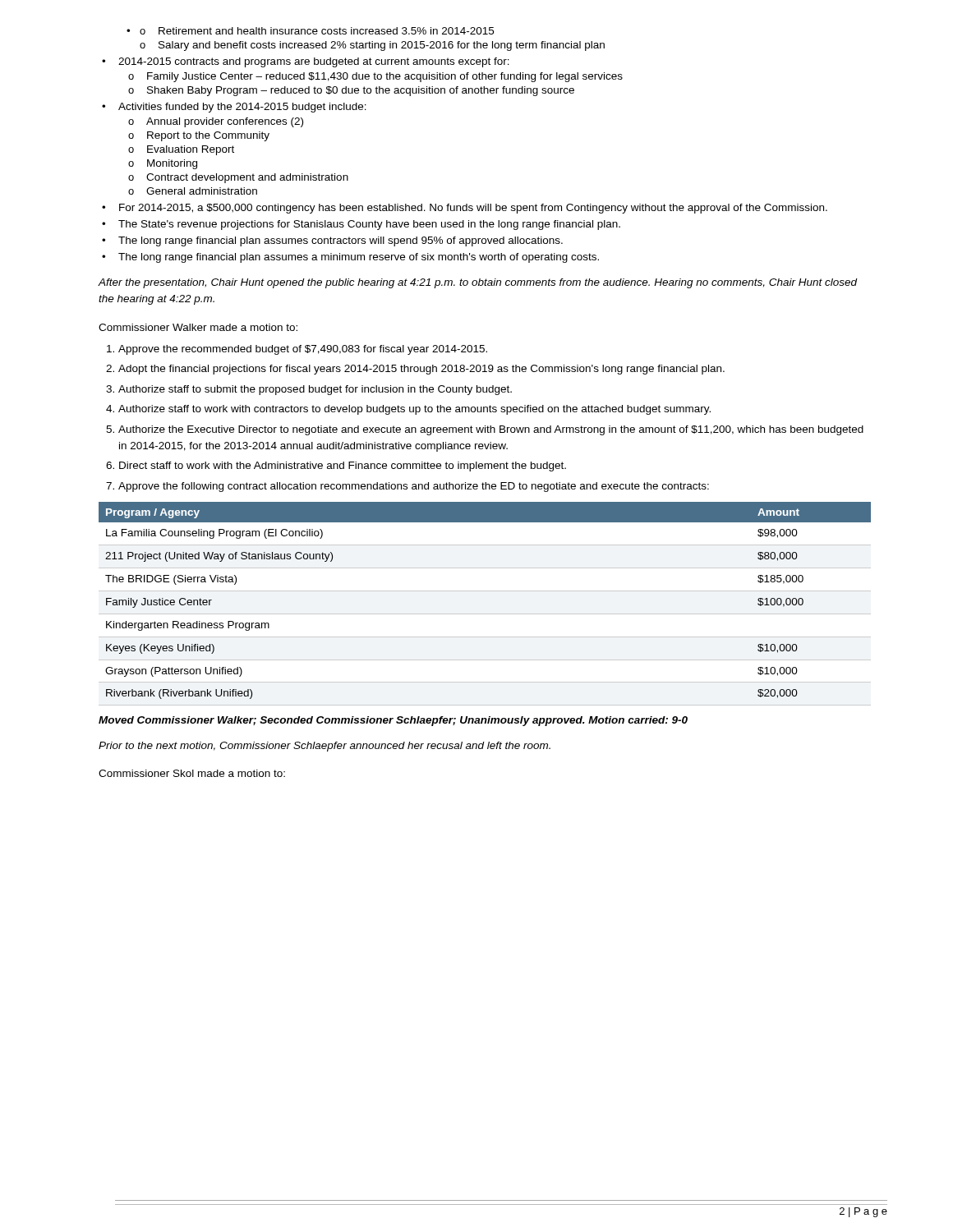953x1232 pixels.
Task: Locate the list item that reads "Annual provider conferences (2)"
Action: (x=225, y=121)
